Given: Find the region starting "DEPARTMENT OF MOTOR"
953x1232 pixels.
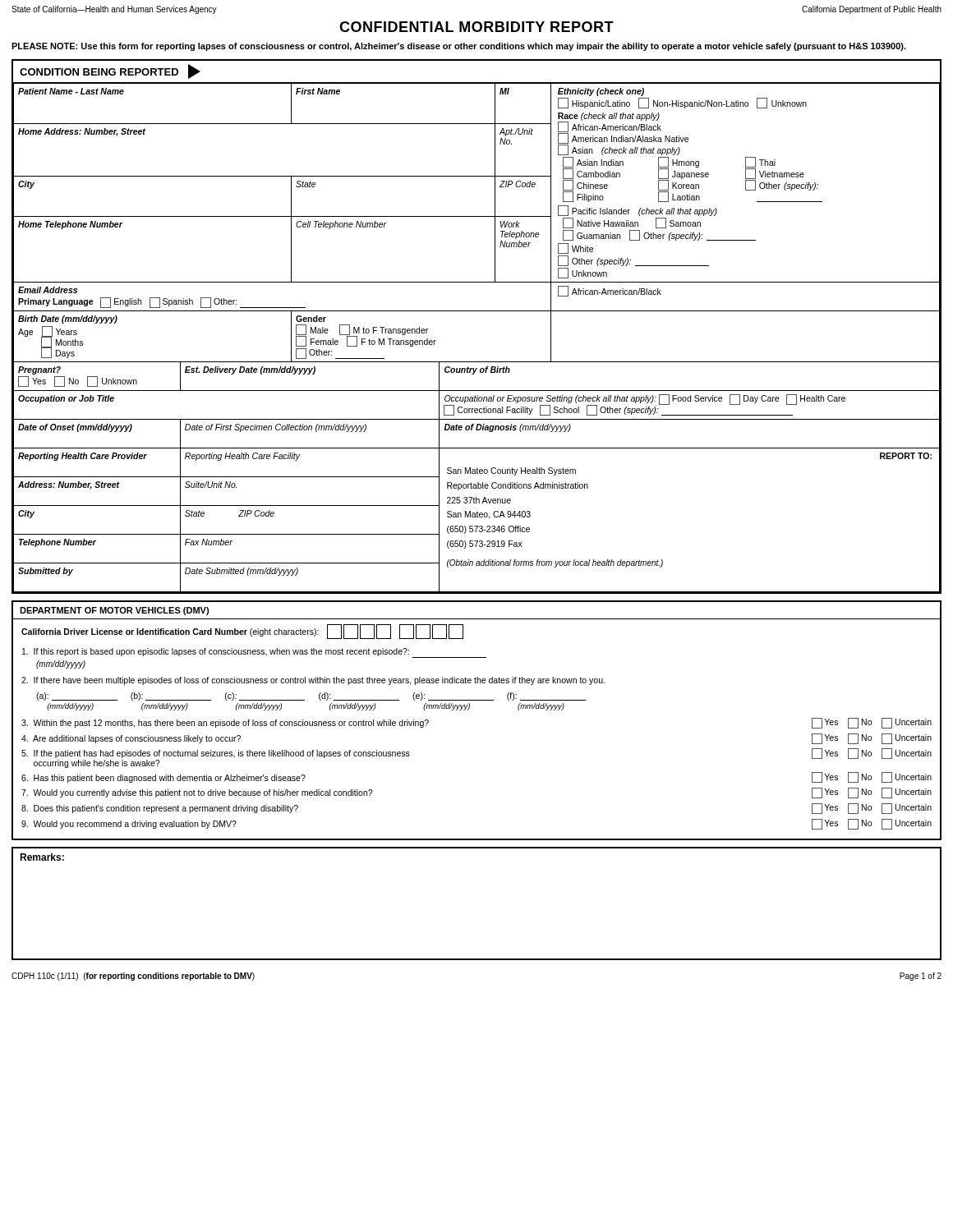Looking at the screenshot, I should tap(114, 610).
